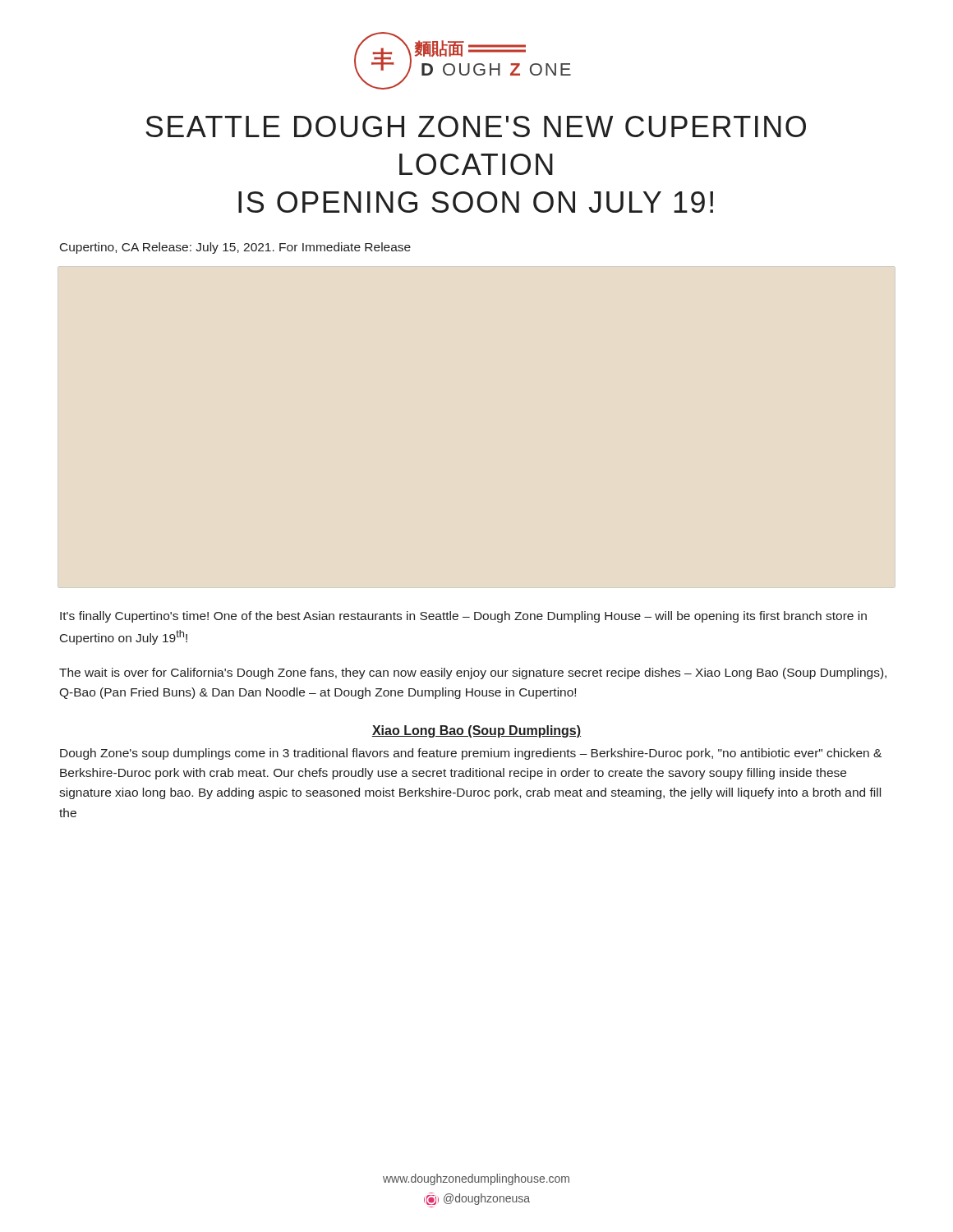The width and height of the screenshot is (953, 1232).
Task: Click the passage that begins "Dough Zone's soup dumplings come in 3"
Action: click(470, 783)
